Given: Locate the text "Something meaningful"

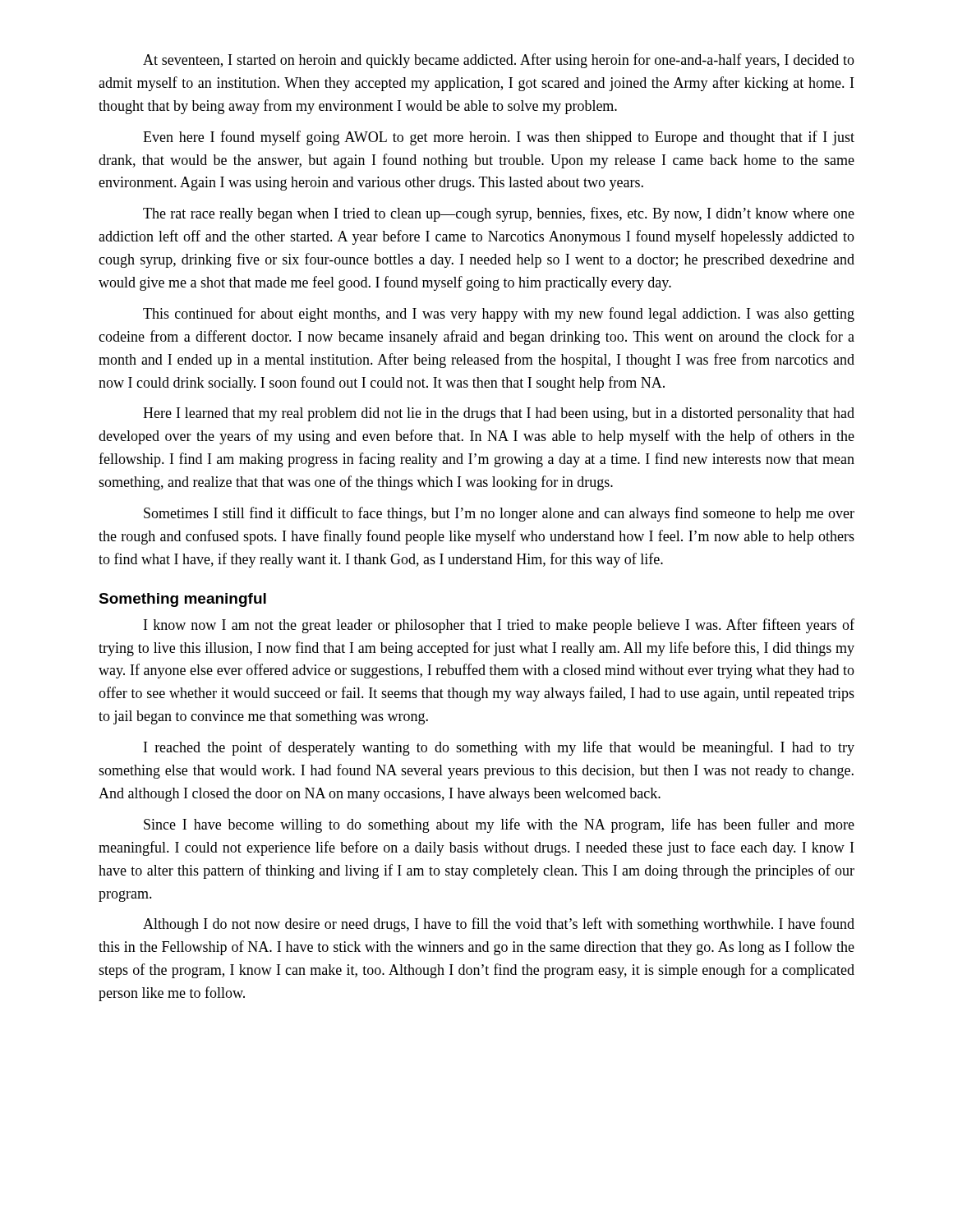Looking at the screenshot, I should (x=183, y=598).
